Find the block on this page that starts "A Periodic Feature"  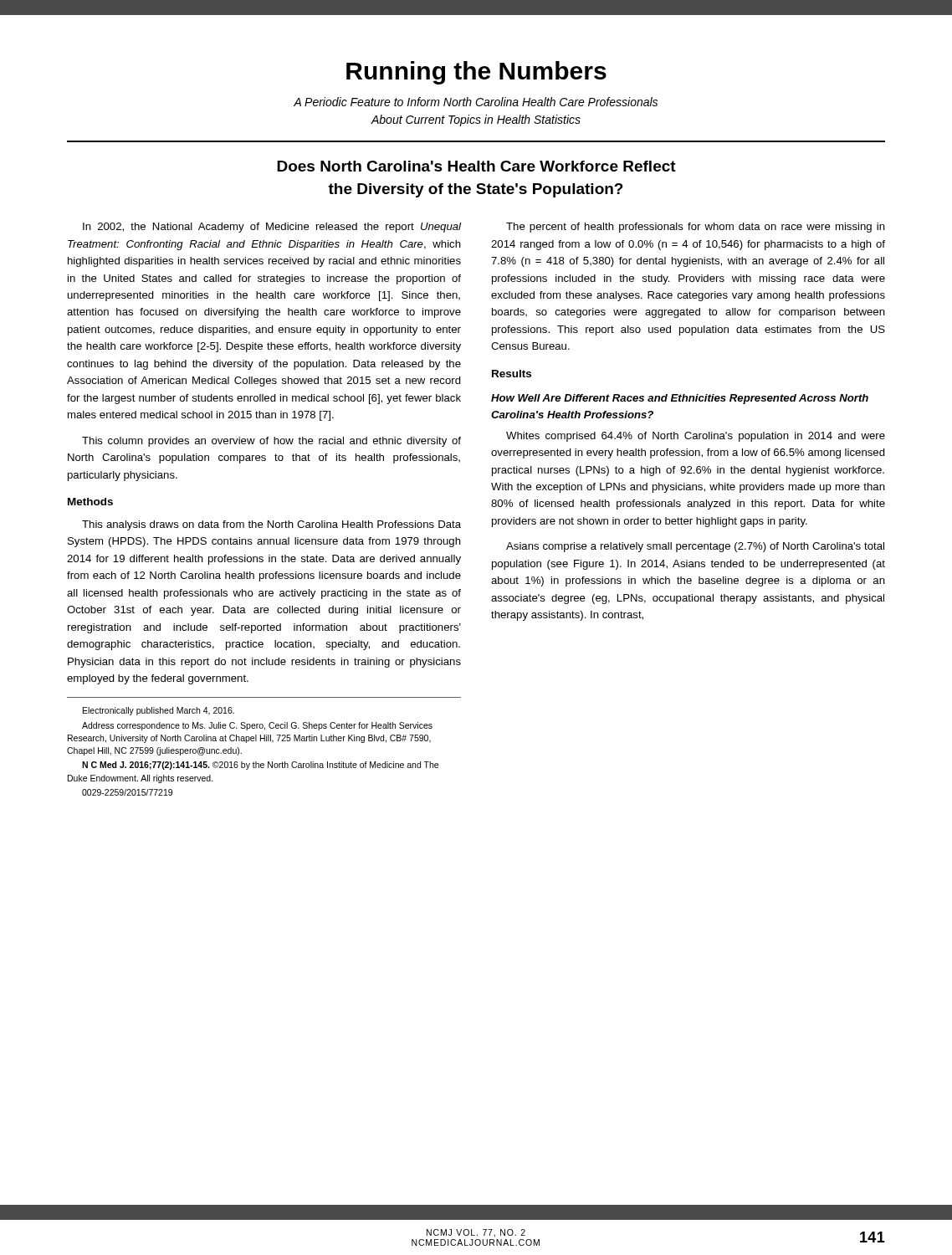[x=476, y=111]
